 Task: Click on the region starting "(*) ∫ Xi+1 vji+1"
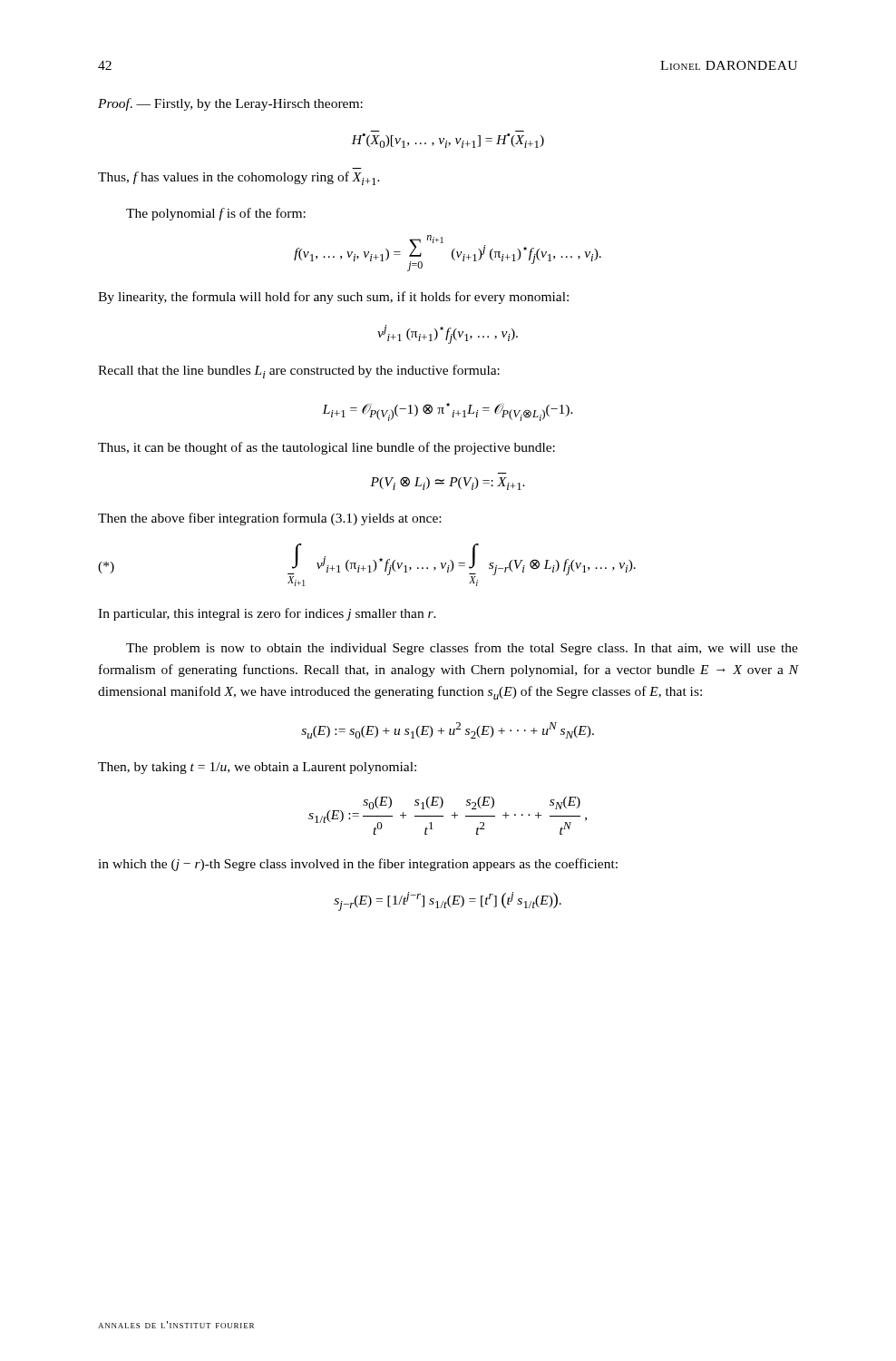pyautogui.click(x=367, y=566)
